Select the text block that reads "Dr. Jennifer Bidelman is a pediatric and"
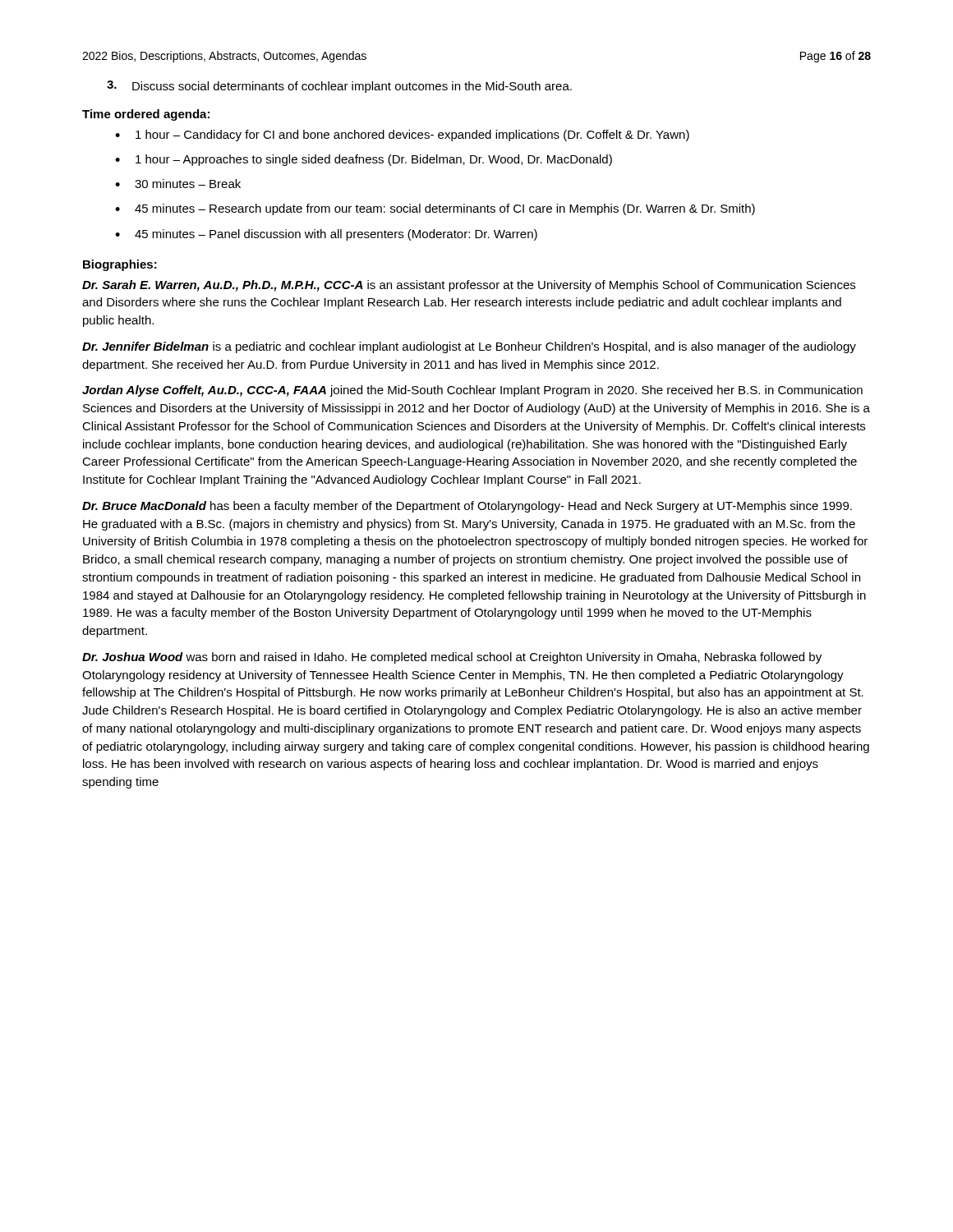 tap(469, 355)
